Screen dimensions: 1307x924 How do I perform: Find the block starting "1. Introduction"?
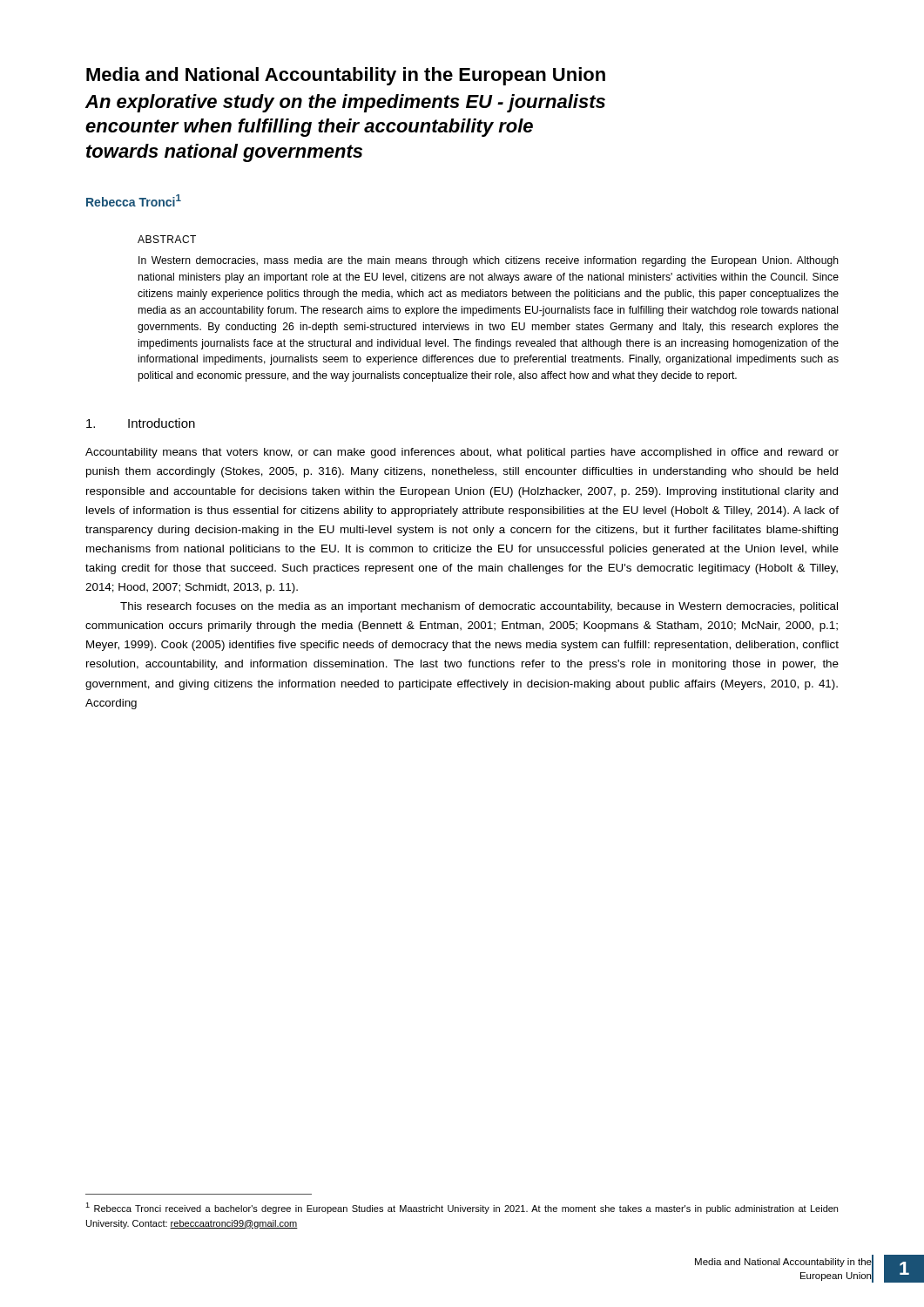pos(140,423)
